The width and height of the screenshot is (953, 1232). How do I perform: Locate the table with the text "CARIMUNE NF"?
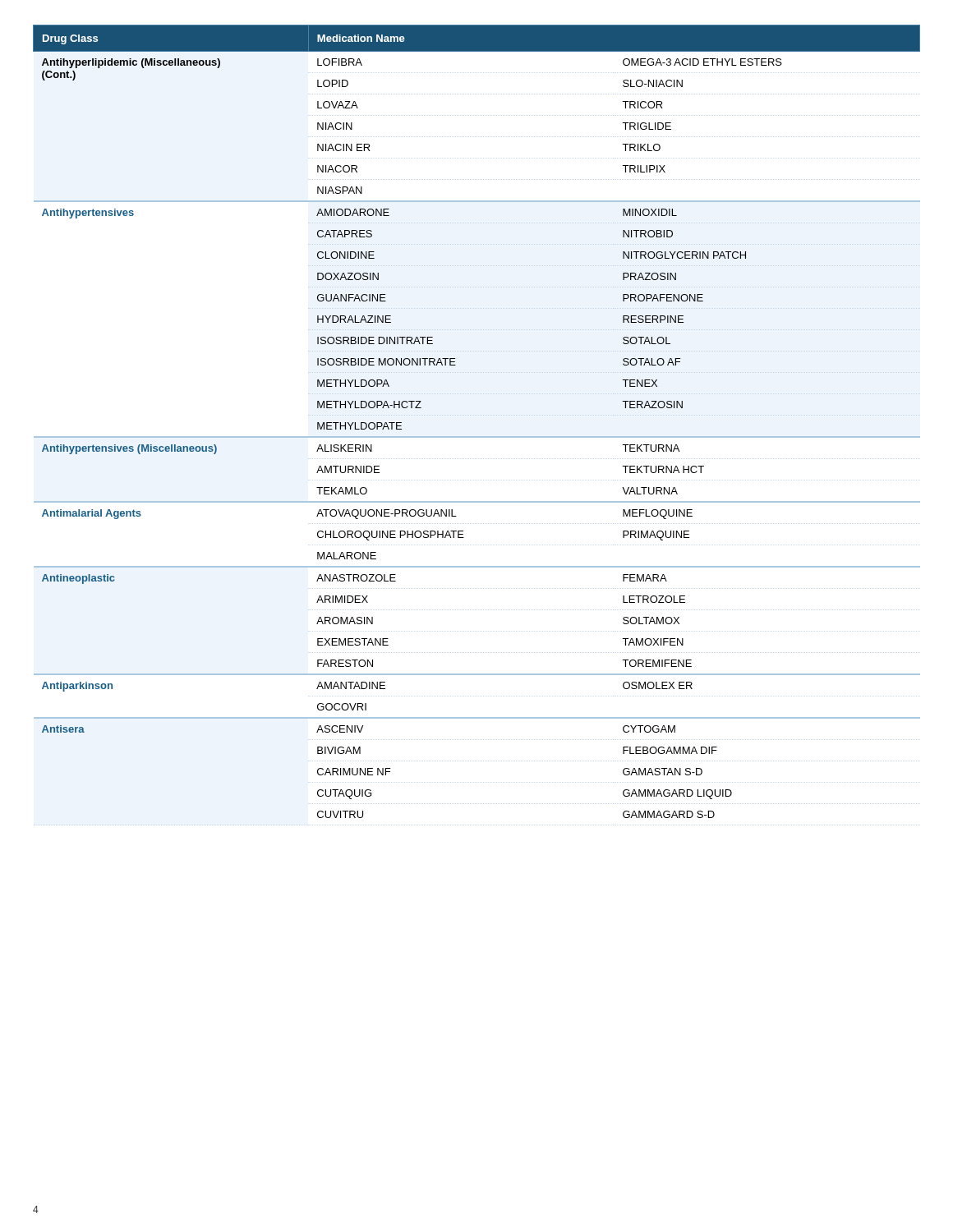point(476,425)
